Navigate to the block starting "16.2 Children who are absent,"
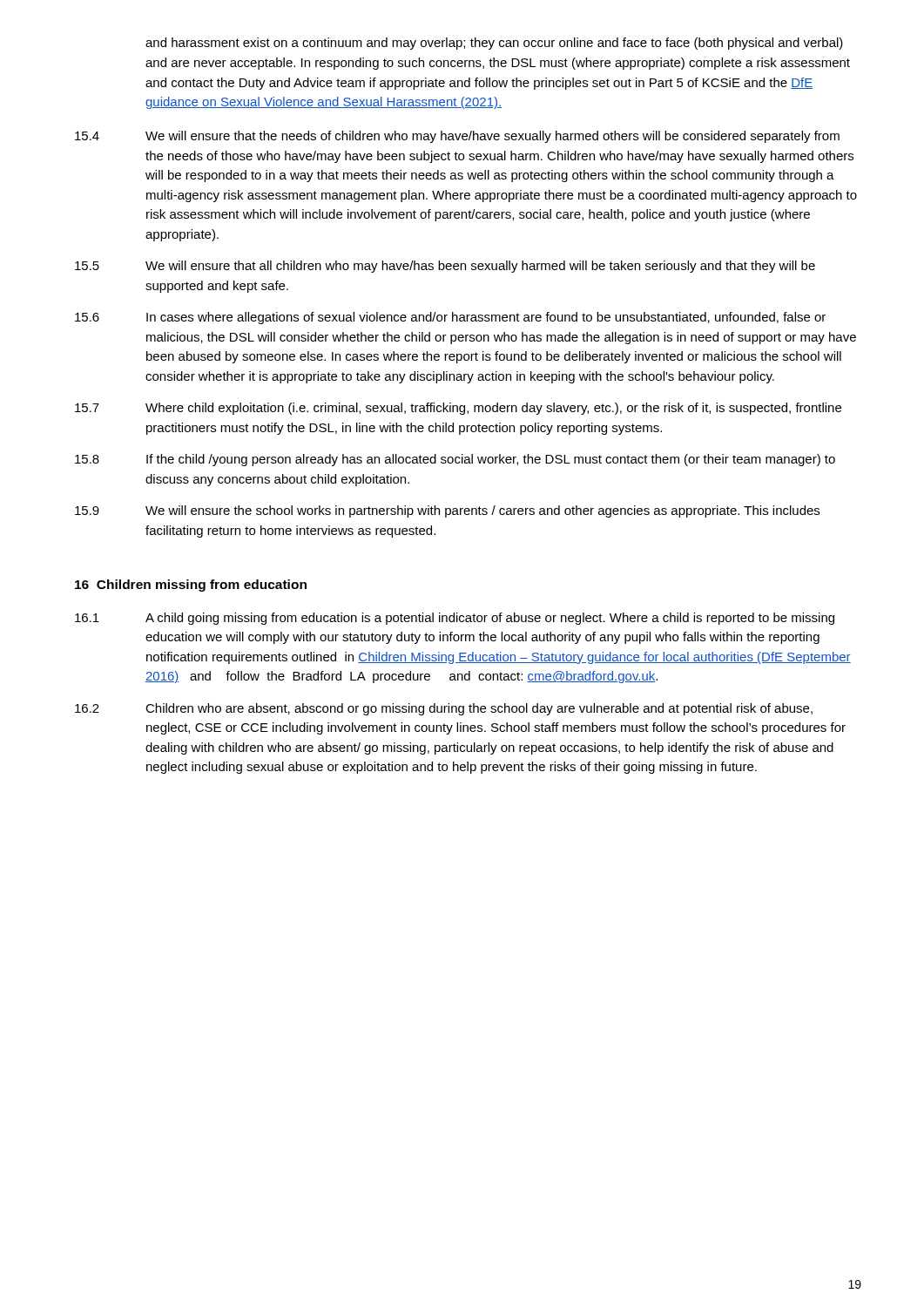This screenshot has width=924, height=1307. pyautogui.click(x=468, y=738)
